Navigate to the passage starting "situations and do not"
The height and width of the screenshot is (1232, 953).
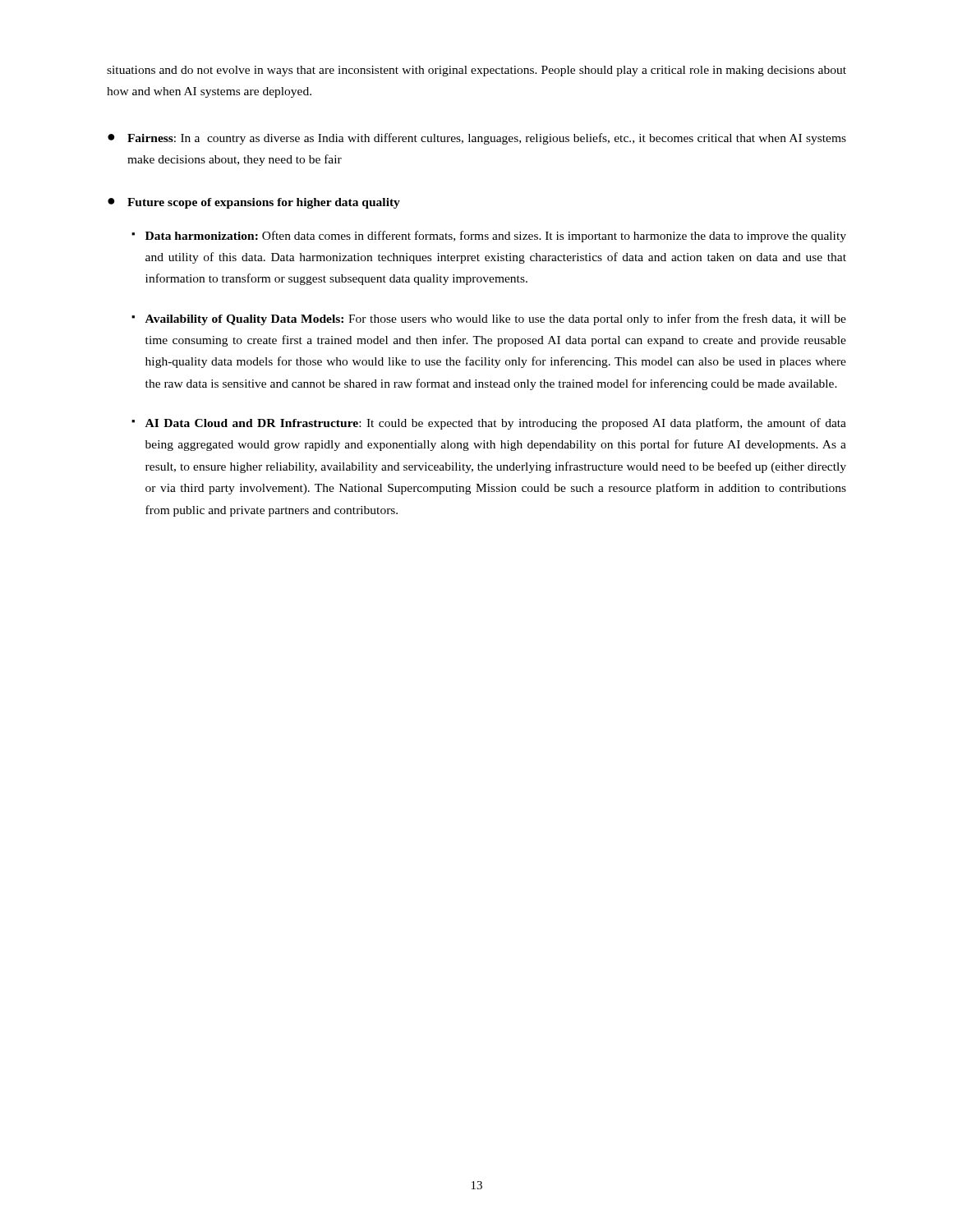click(476, 80)
